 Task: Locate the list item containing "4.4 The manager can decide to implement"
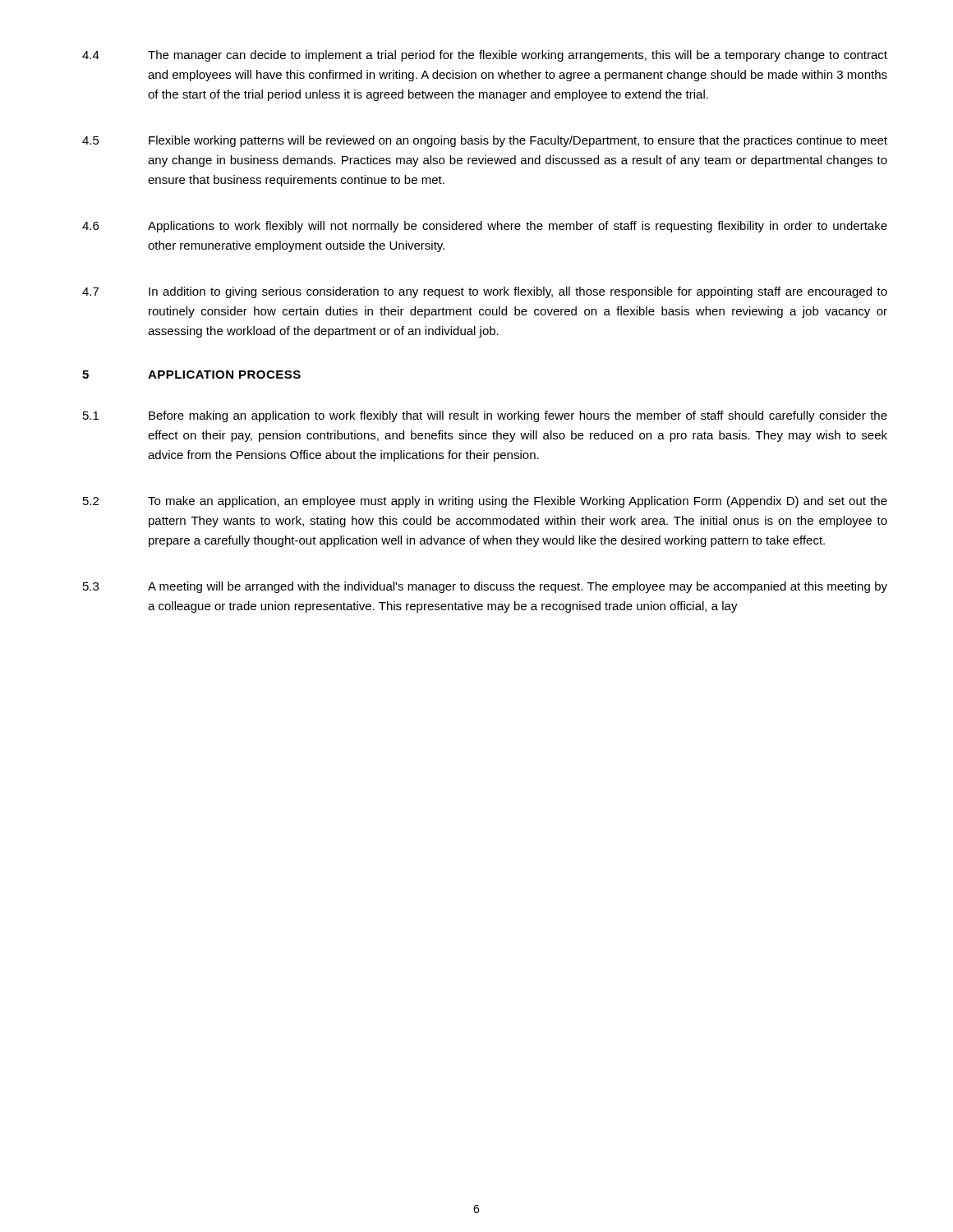485,75
